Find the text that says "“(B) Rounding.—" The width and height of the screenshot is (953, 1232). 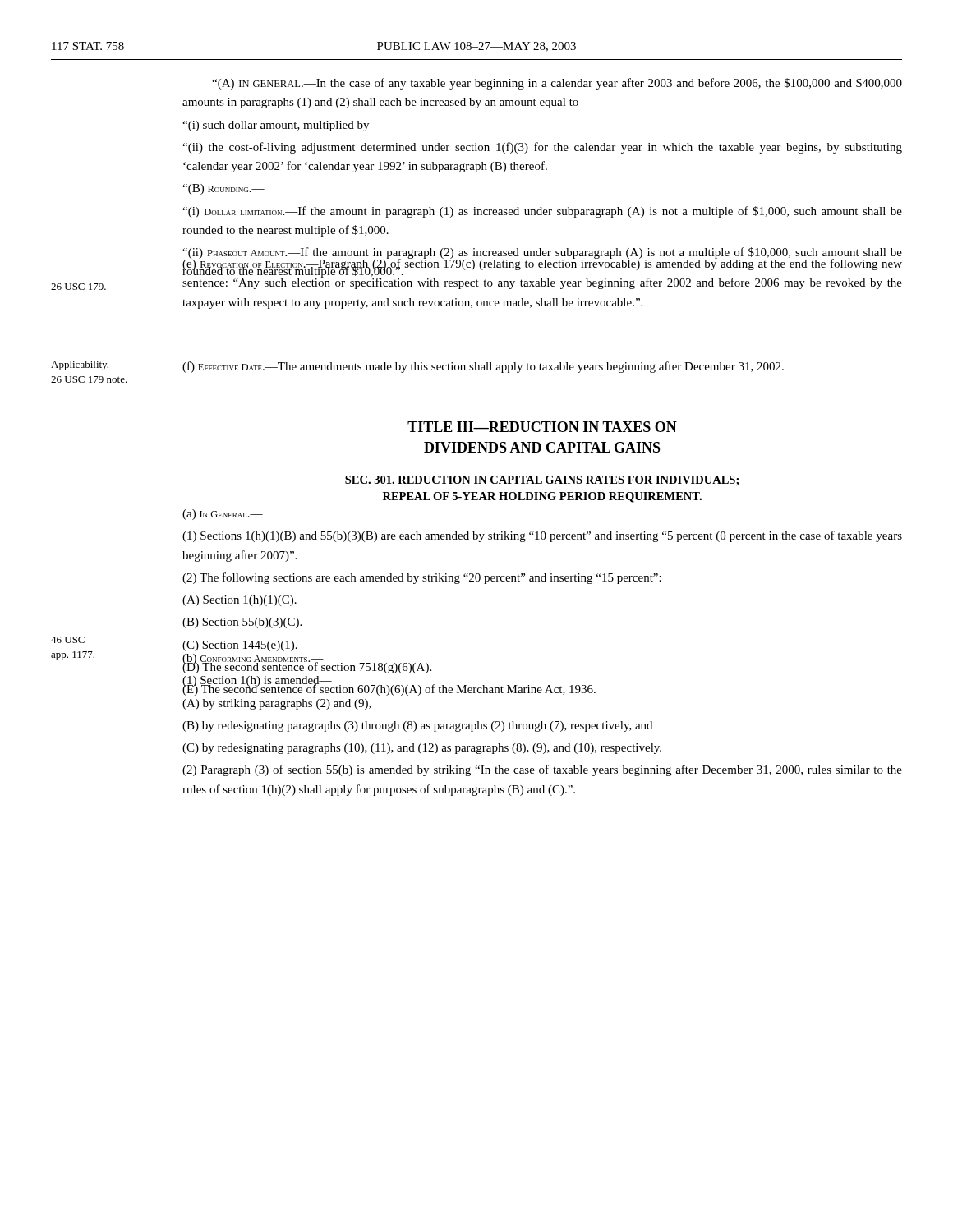223,188
